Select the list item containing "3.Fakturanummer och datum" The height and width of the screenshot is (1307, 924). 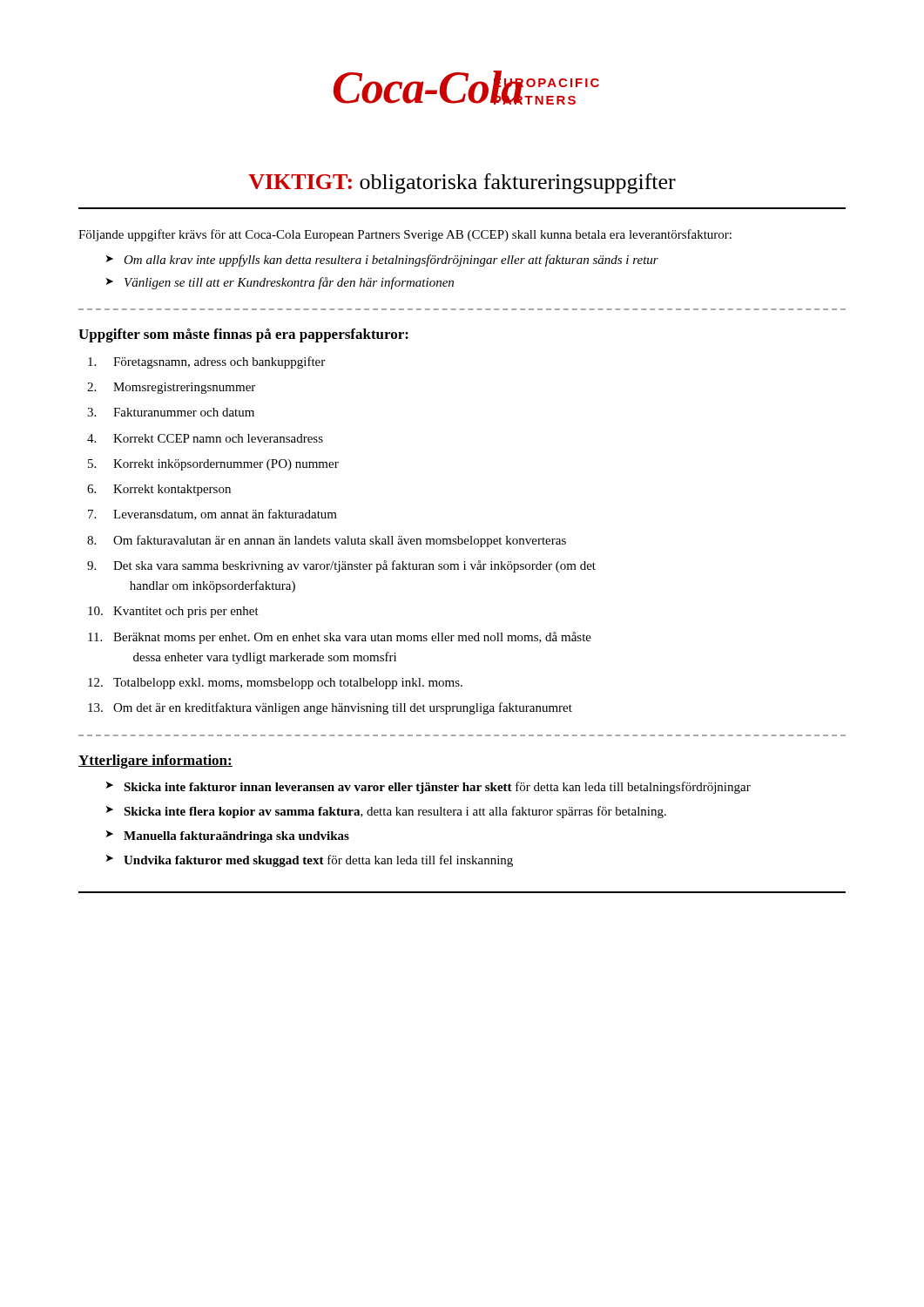pos(171,413)
